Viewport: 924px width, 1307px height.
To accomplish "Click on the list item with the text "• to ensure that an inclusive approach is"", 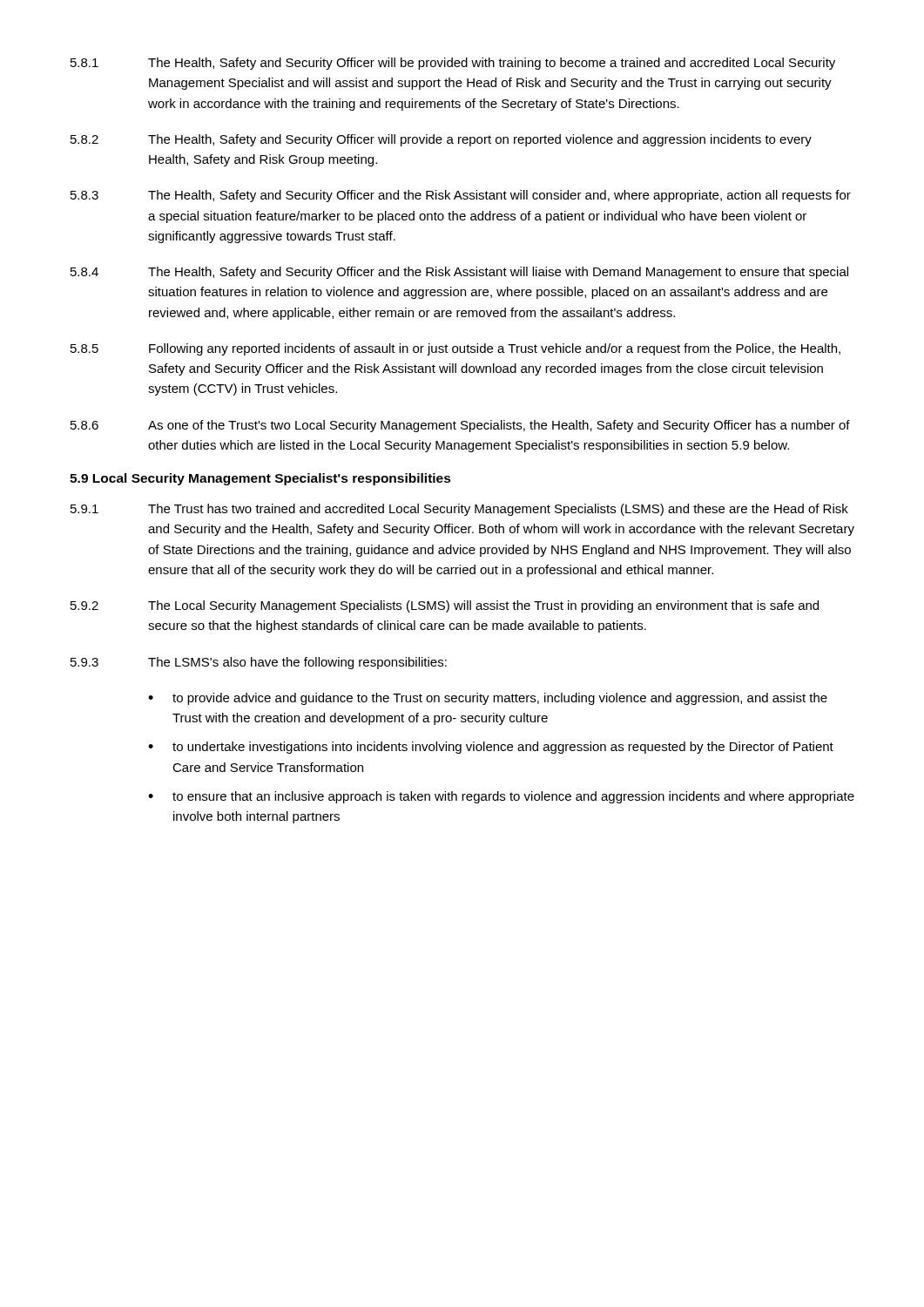I will 501,806.
